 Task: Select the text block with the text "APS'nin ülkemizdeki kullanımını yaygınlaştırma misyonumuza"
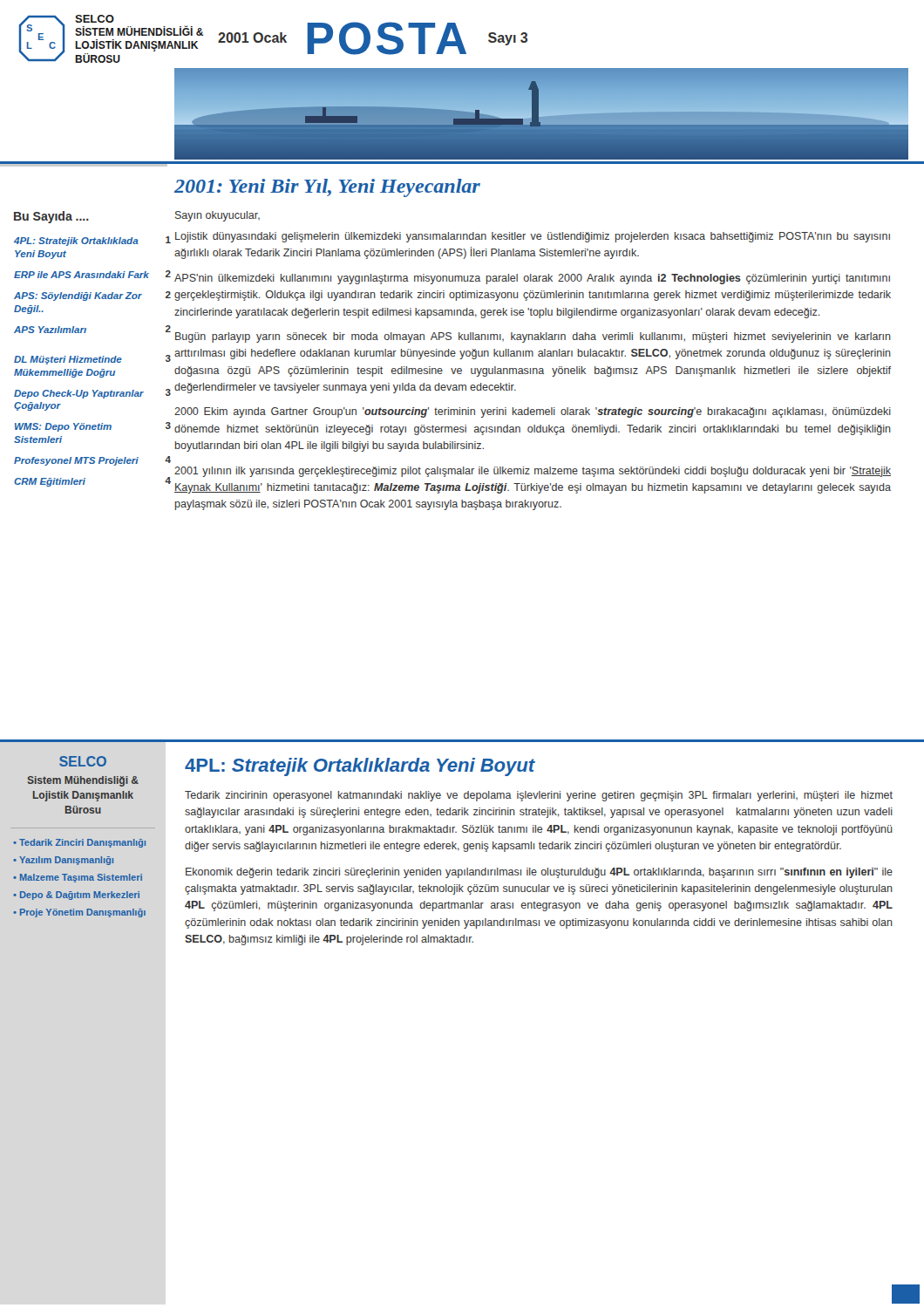pyautogui.click(x=533, y=295)
